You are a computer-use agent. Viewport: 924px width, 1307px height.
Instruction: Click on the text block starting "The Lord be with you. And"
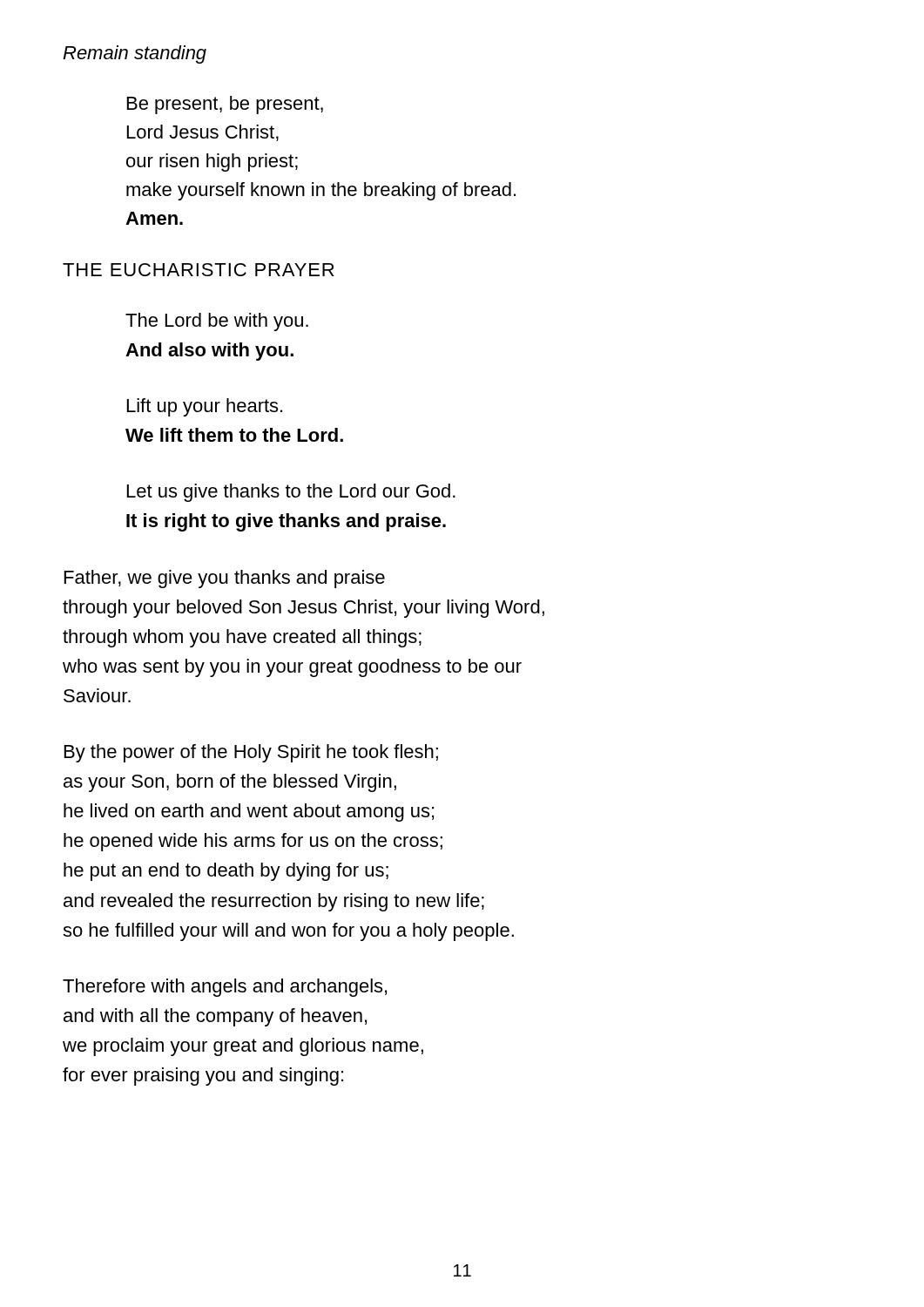pos(217,322)
